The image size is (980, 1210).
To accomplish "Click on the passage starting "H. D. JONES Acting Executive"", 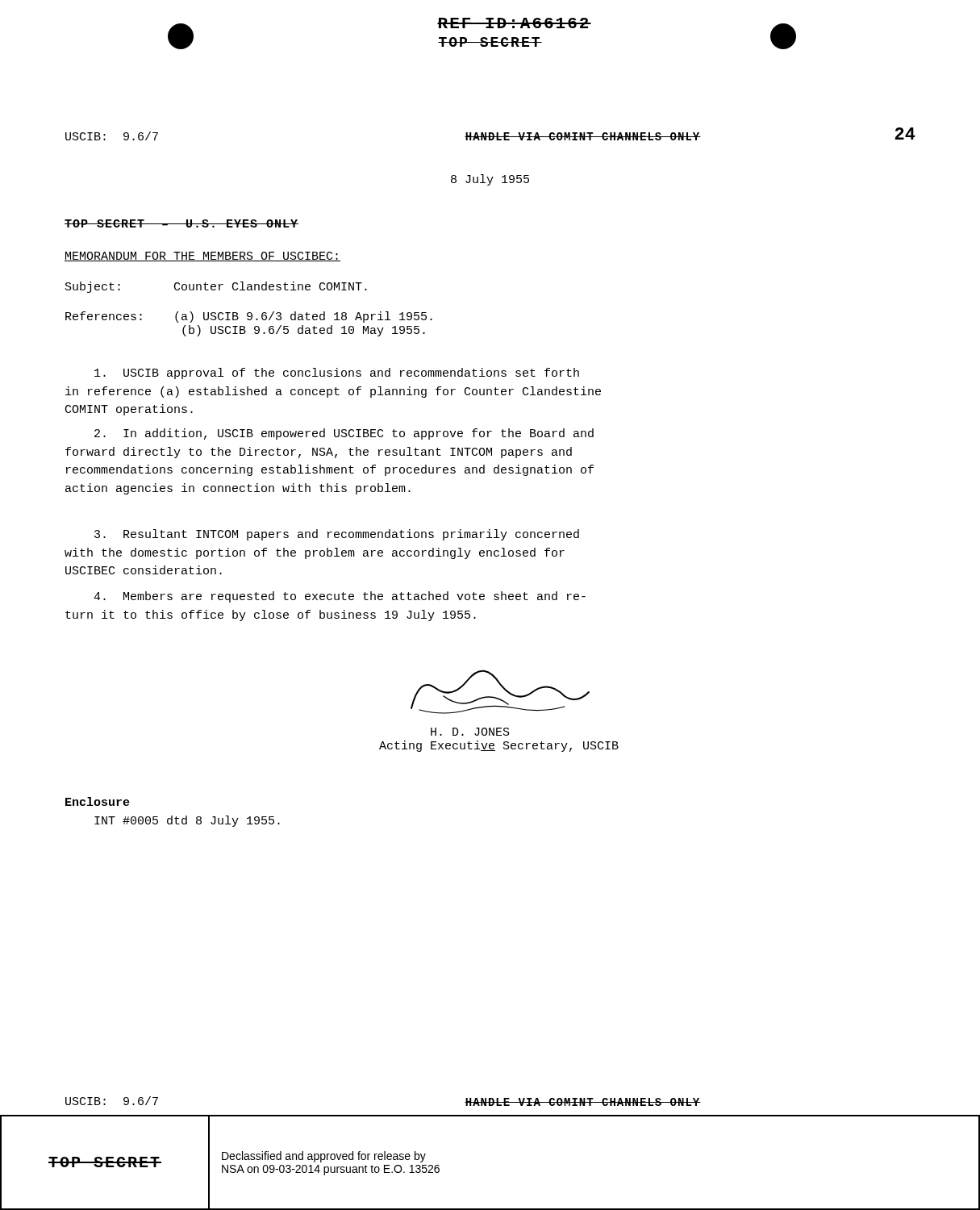I will click(x=499, y=740).
